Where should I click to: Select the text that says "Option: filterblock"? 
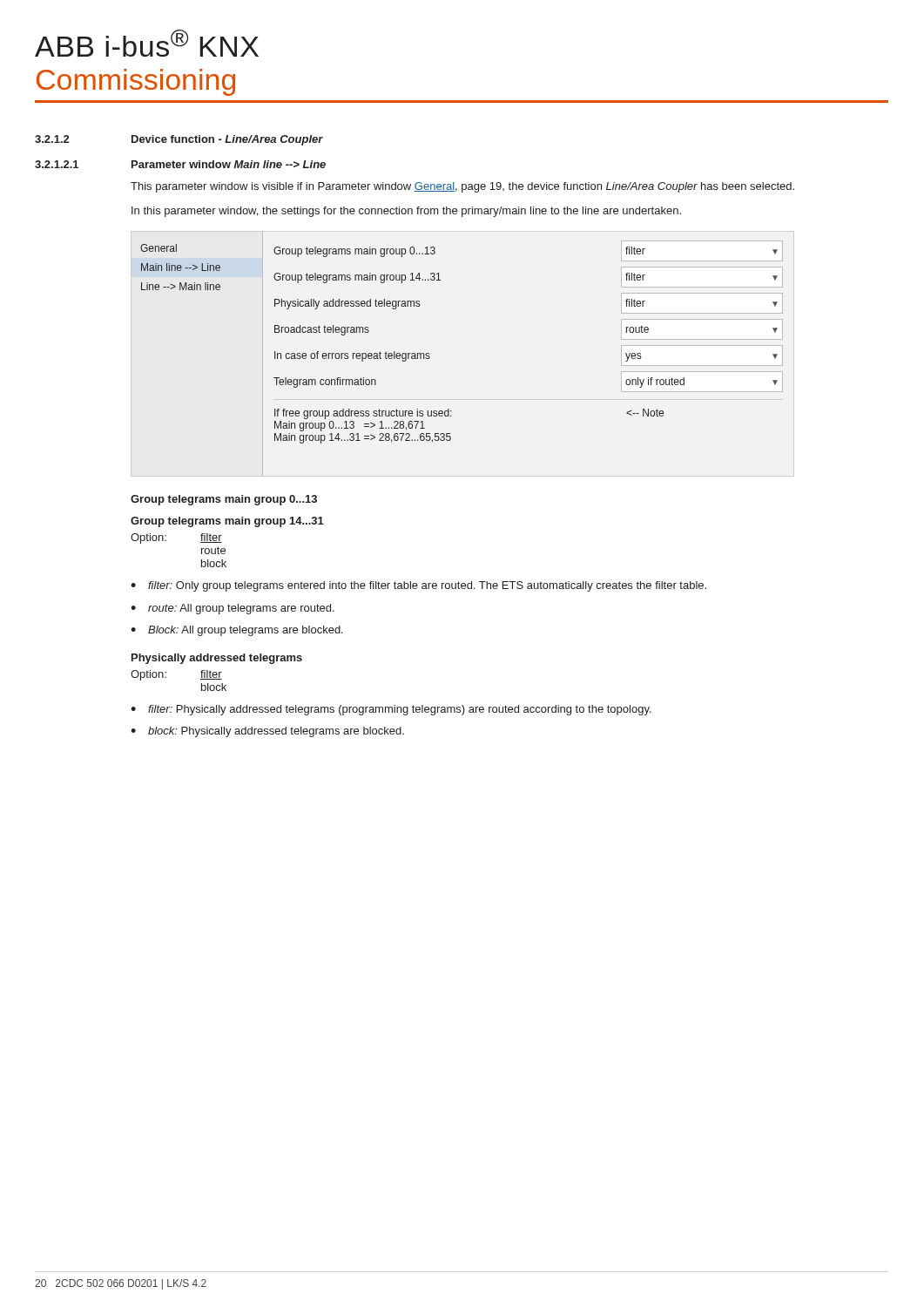point(131,680)
